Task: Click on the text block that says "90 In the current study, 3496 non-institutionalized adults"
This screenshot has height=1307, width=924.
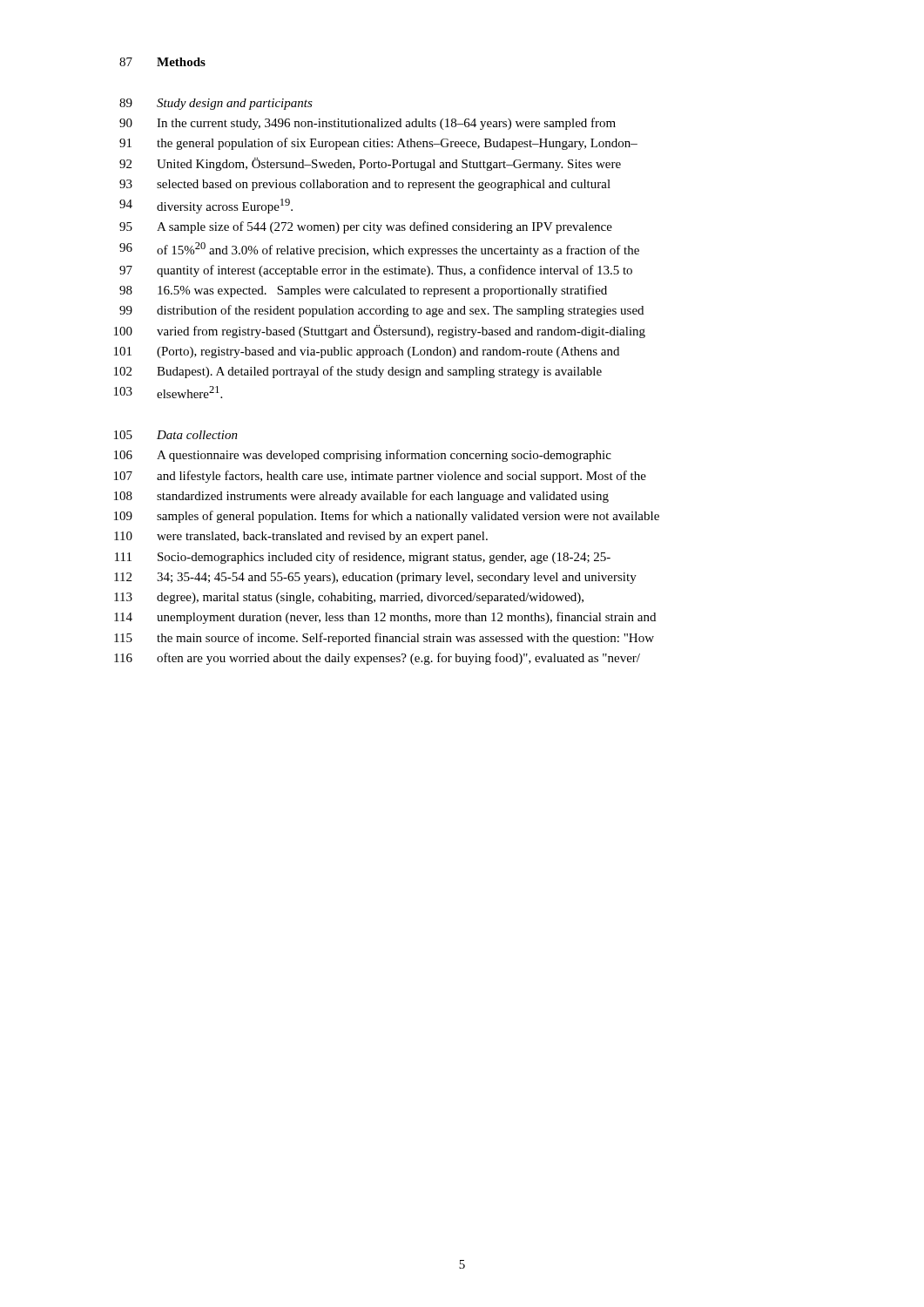Action: [x=462, y=165]
